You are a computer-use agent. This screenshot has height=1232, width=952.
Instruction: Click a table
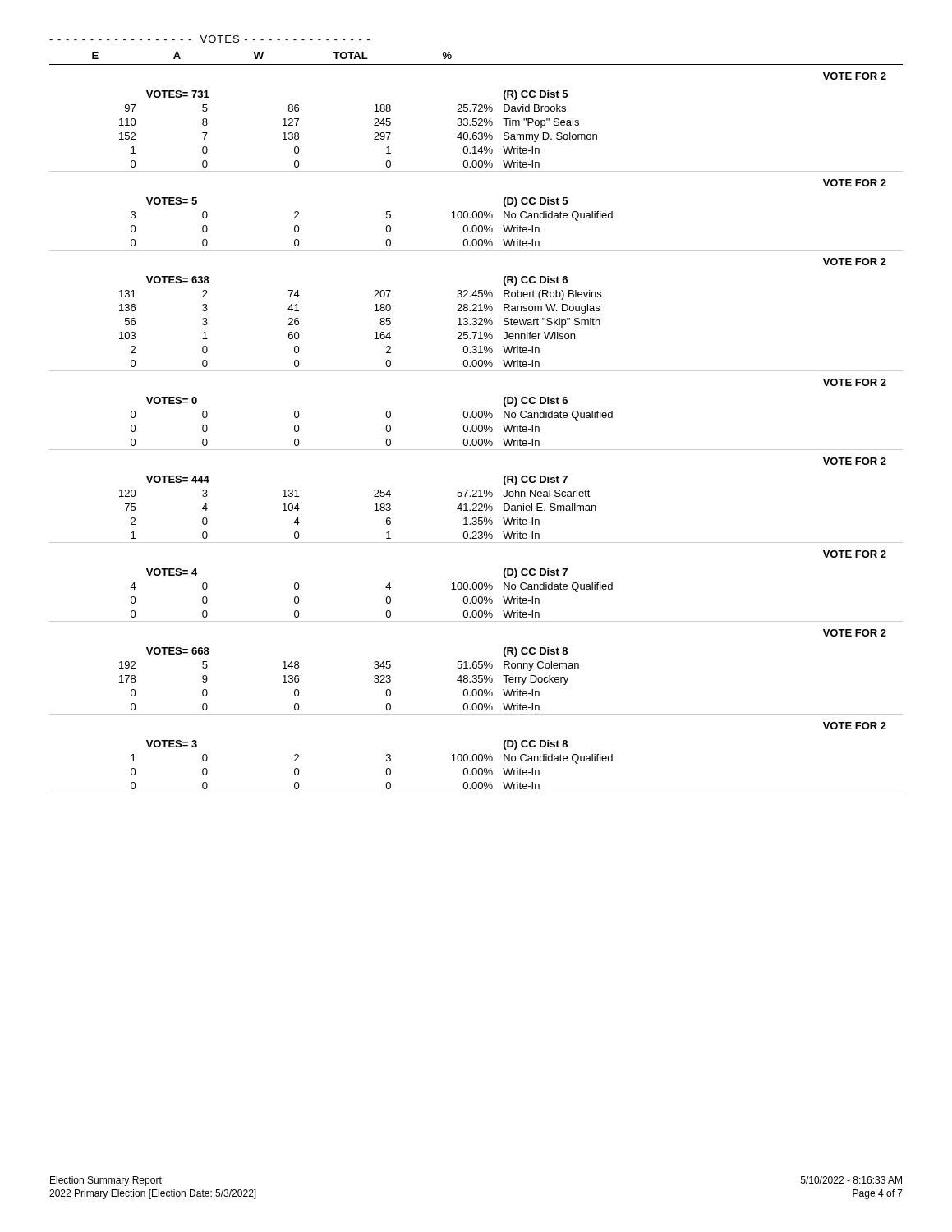click(476, 414)
